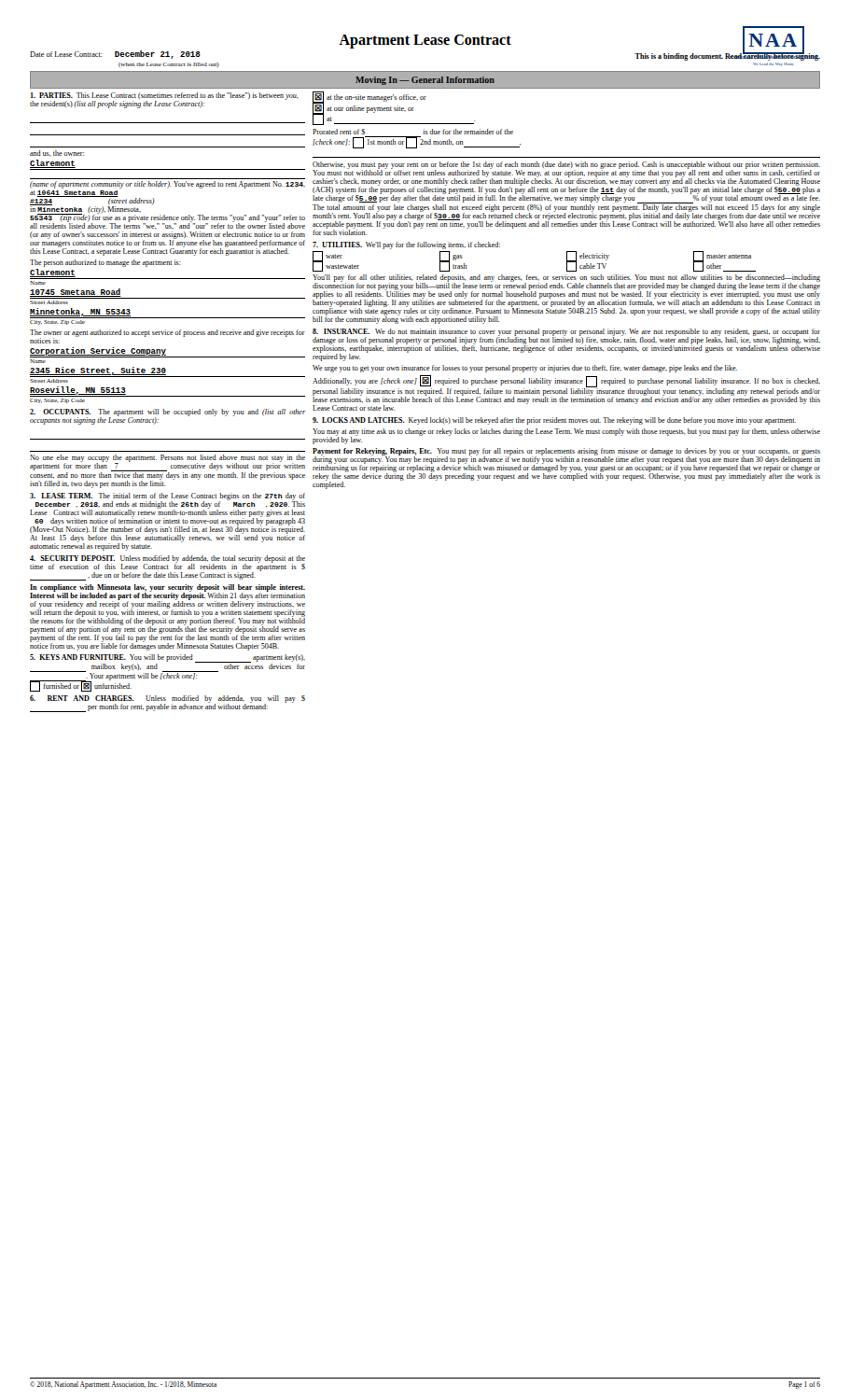This screenshot has height=1400, width=850.
Task: Find the block on this page that starts "UTILITIES. We'll pay for the"
Action: point(407,245)
